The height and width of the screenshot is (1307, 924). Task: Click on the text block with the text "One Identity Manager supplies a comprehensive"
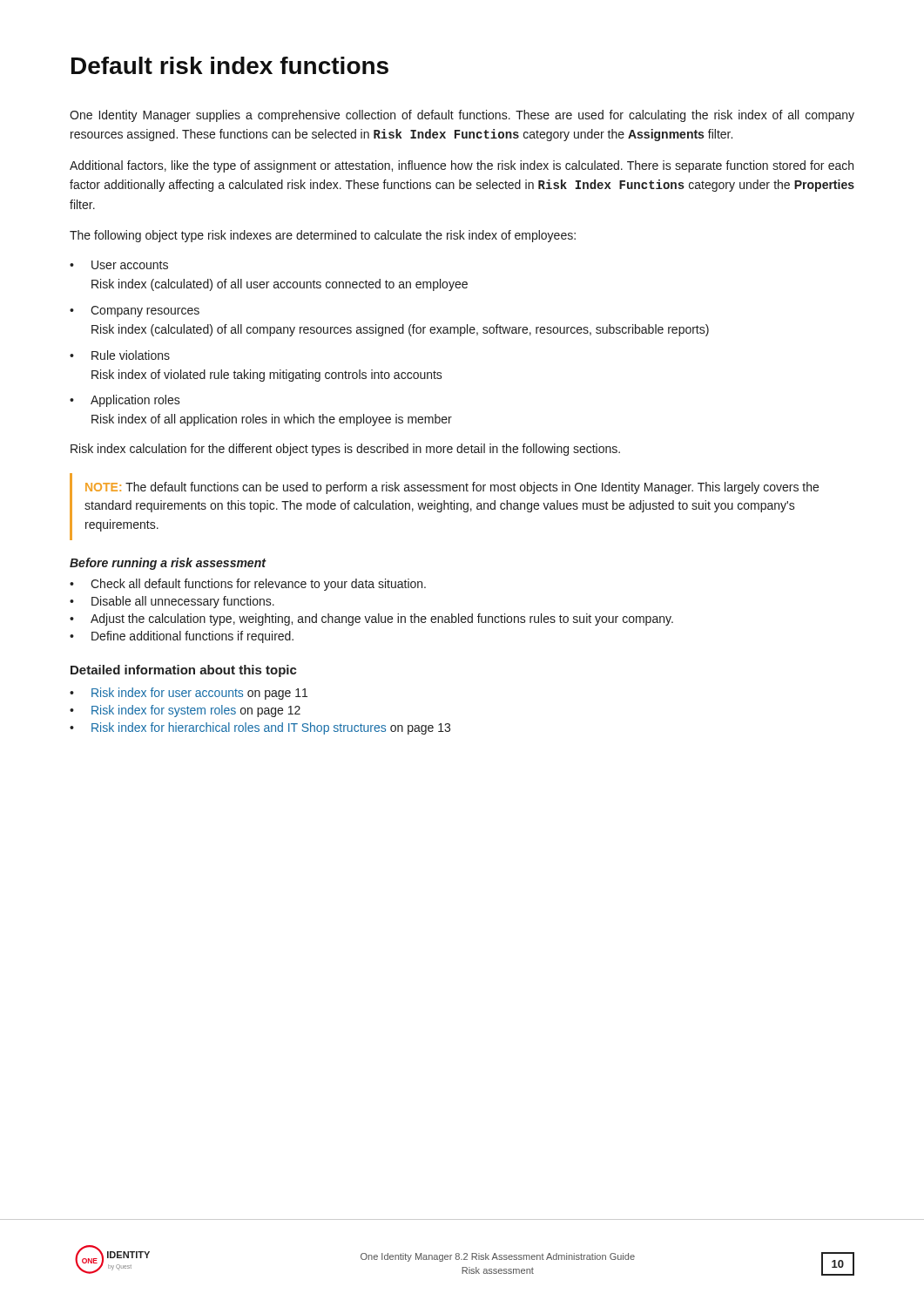(462, 126)
